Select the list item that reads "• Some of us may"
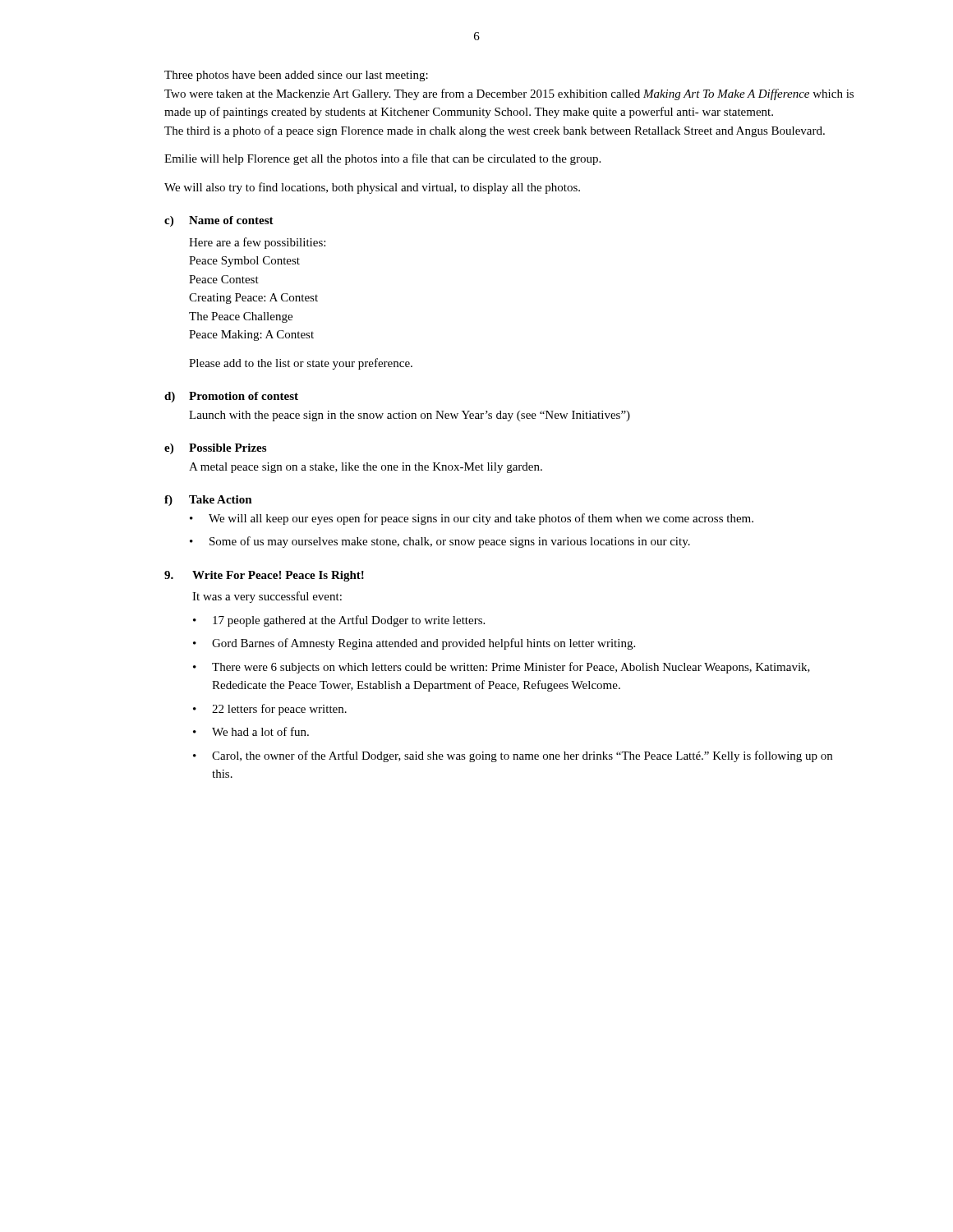Viewport: 953px width, 1232px height. tap(522, 541)
